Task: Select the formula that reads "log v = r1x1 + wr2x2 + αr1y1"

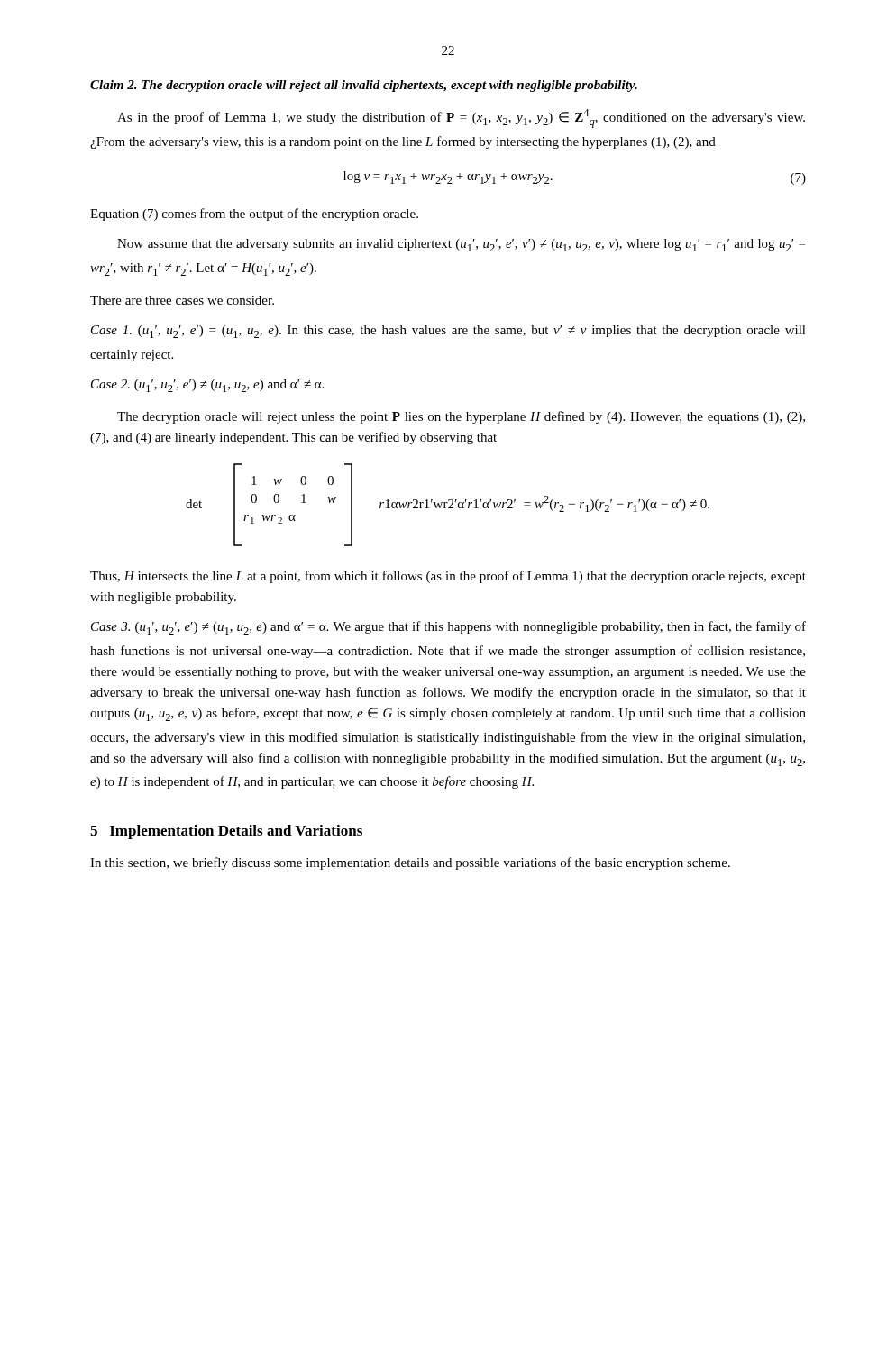Action: click(437, 178)
